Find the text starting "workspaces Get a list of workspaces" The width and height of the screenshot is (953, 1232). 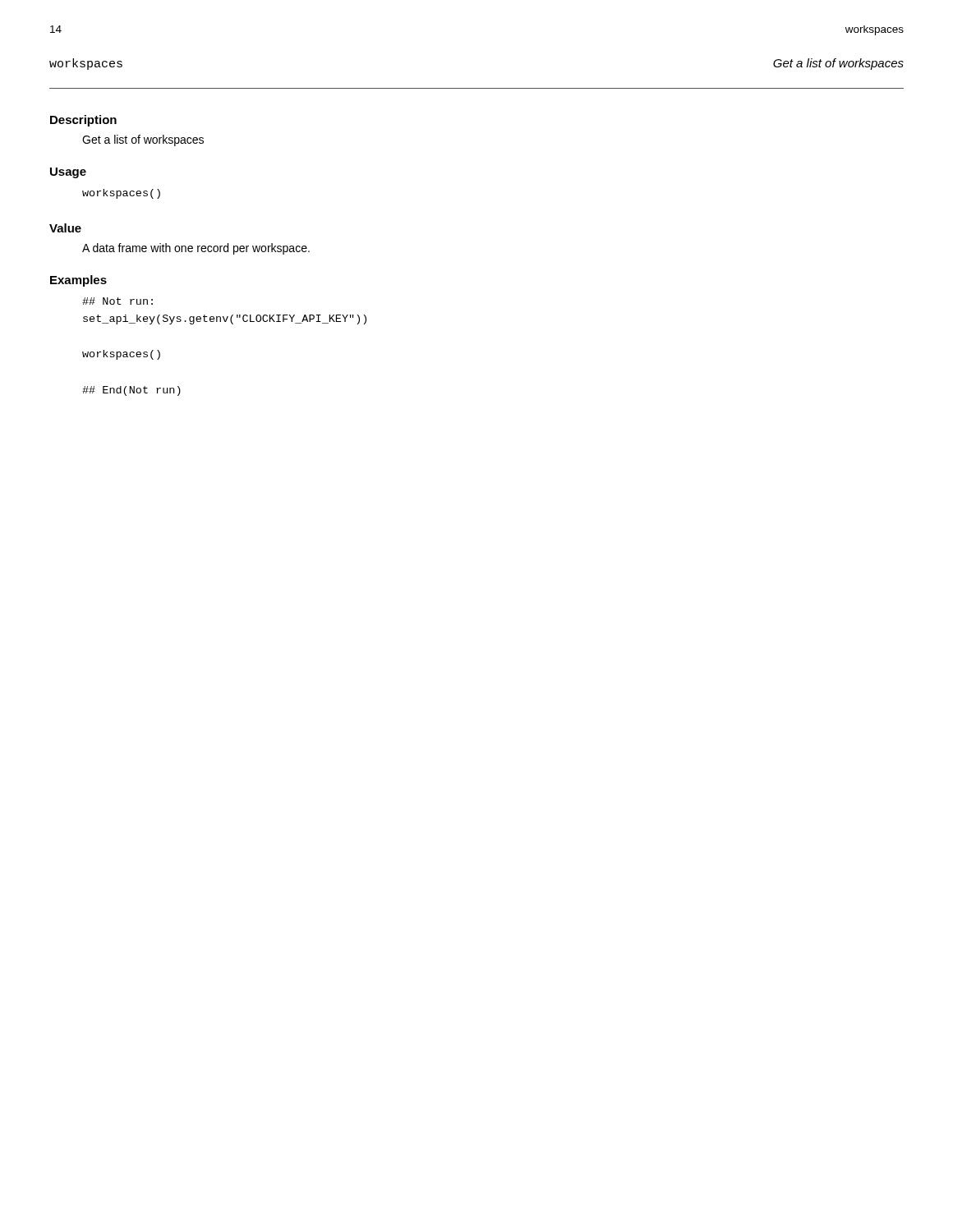coord(83,64)
